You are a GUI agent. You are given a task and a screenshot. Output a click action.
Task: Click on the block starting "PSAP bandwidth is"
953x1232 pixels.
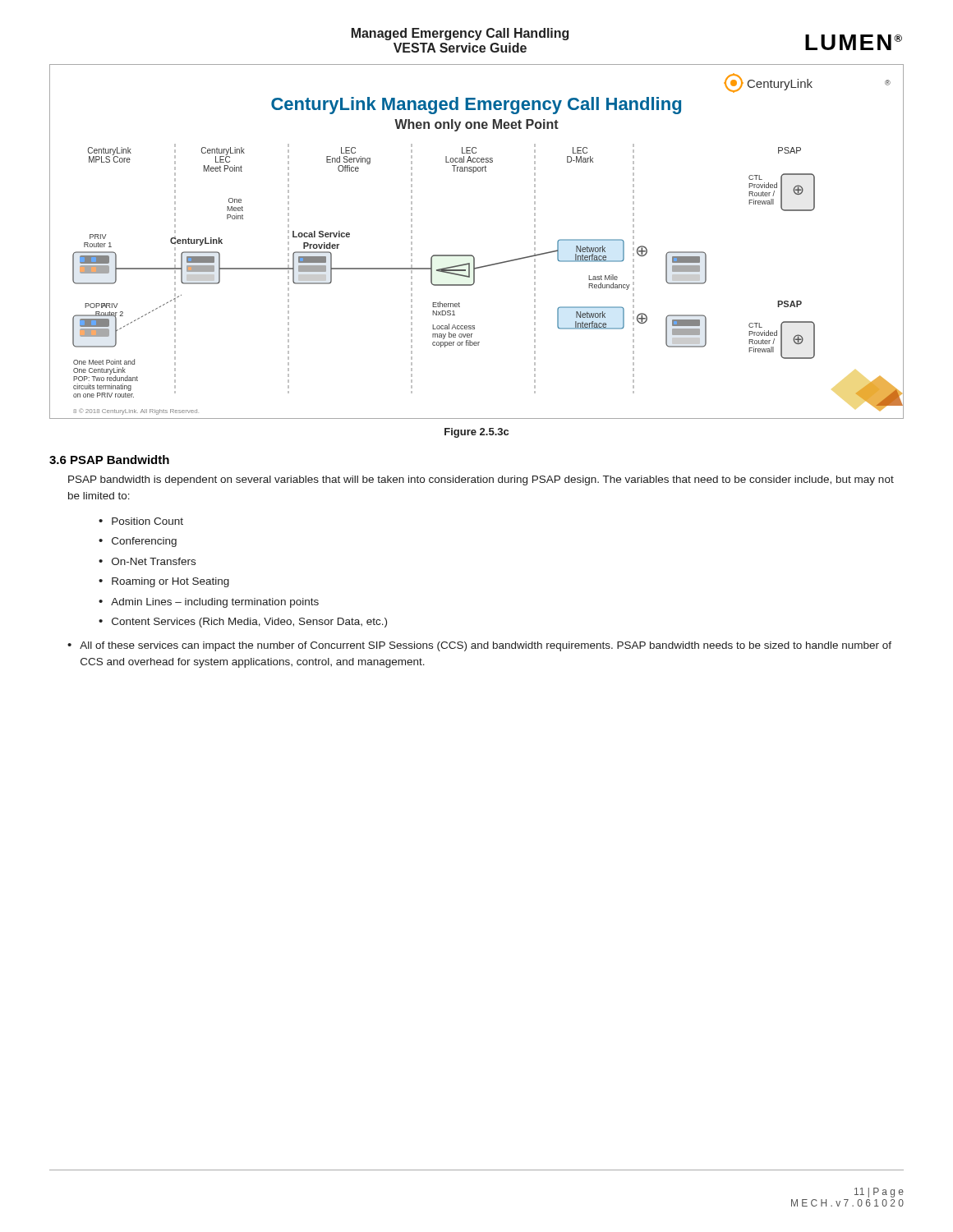[x=480, y=488]
